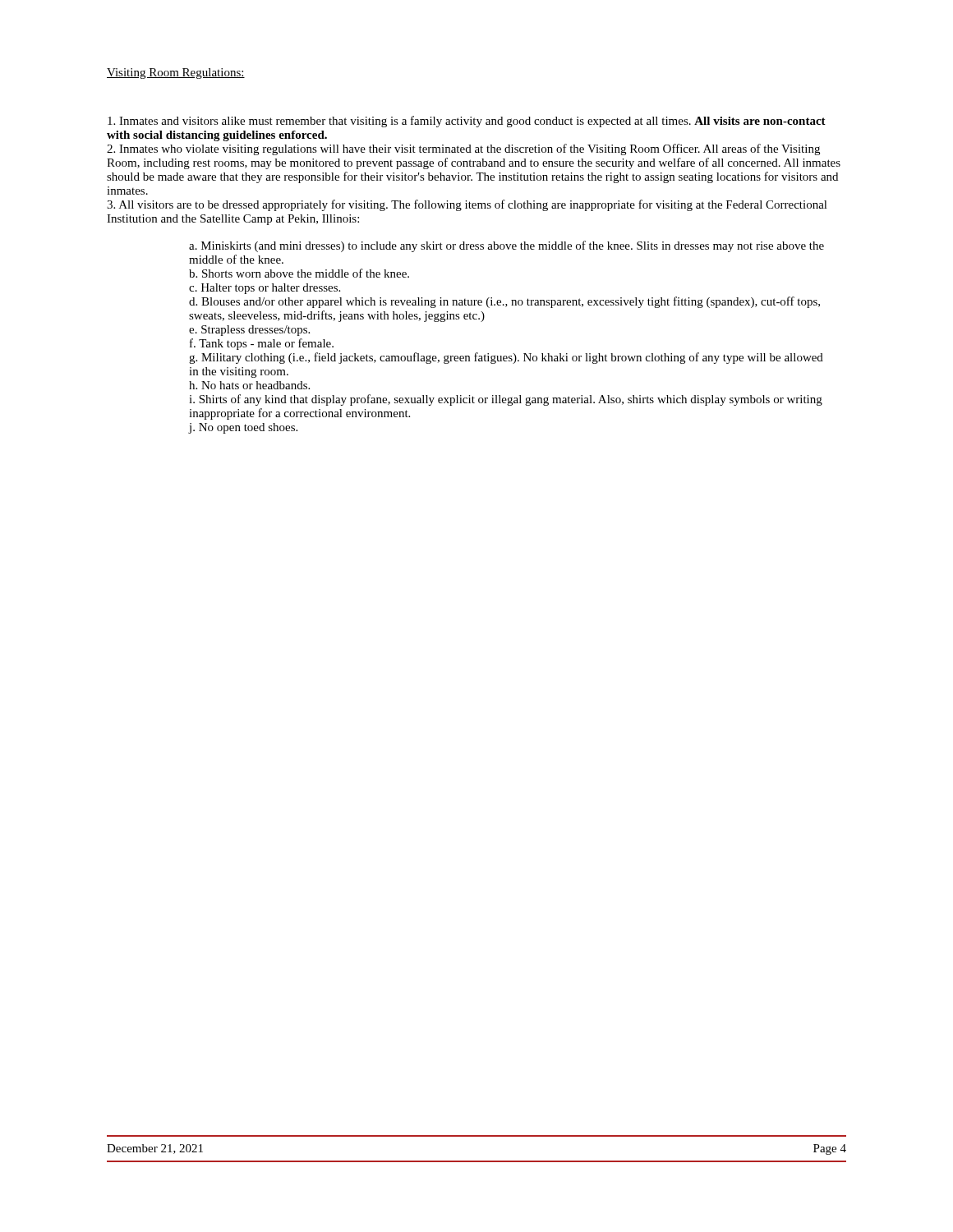Point to the block beginning "d. Blouses and/or other"
The image size is (953, 1232).
coord(518,309)
